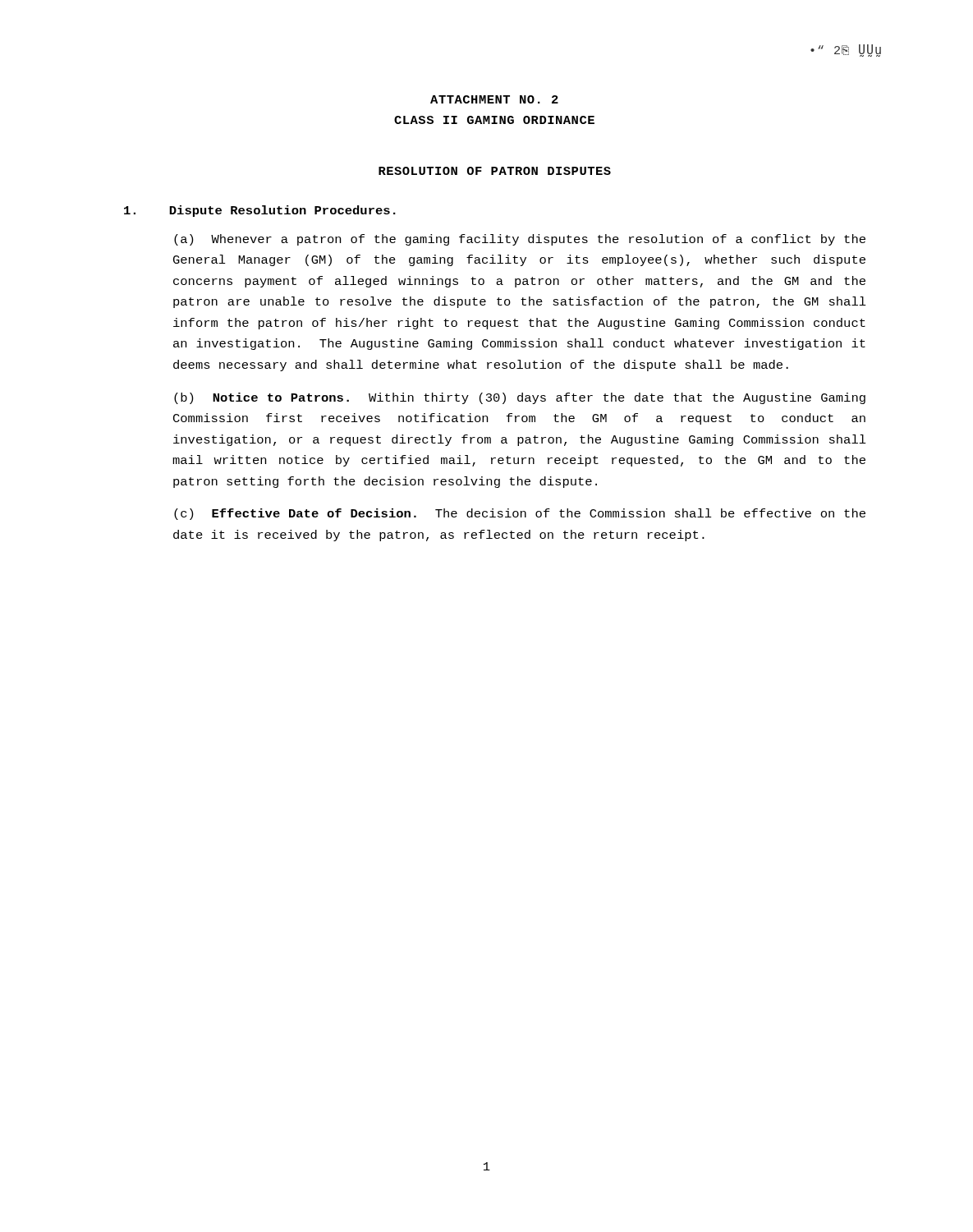This screenshot has width=973, height=1232.
Task: Locate the title
Action: click(x=495, y=111)
